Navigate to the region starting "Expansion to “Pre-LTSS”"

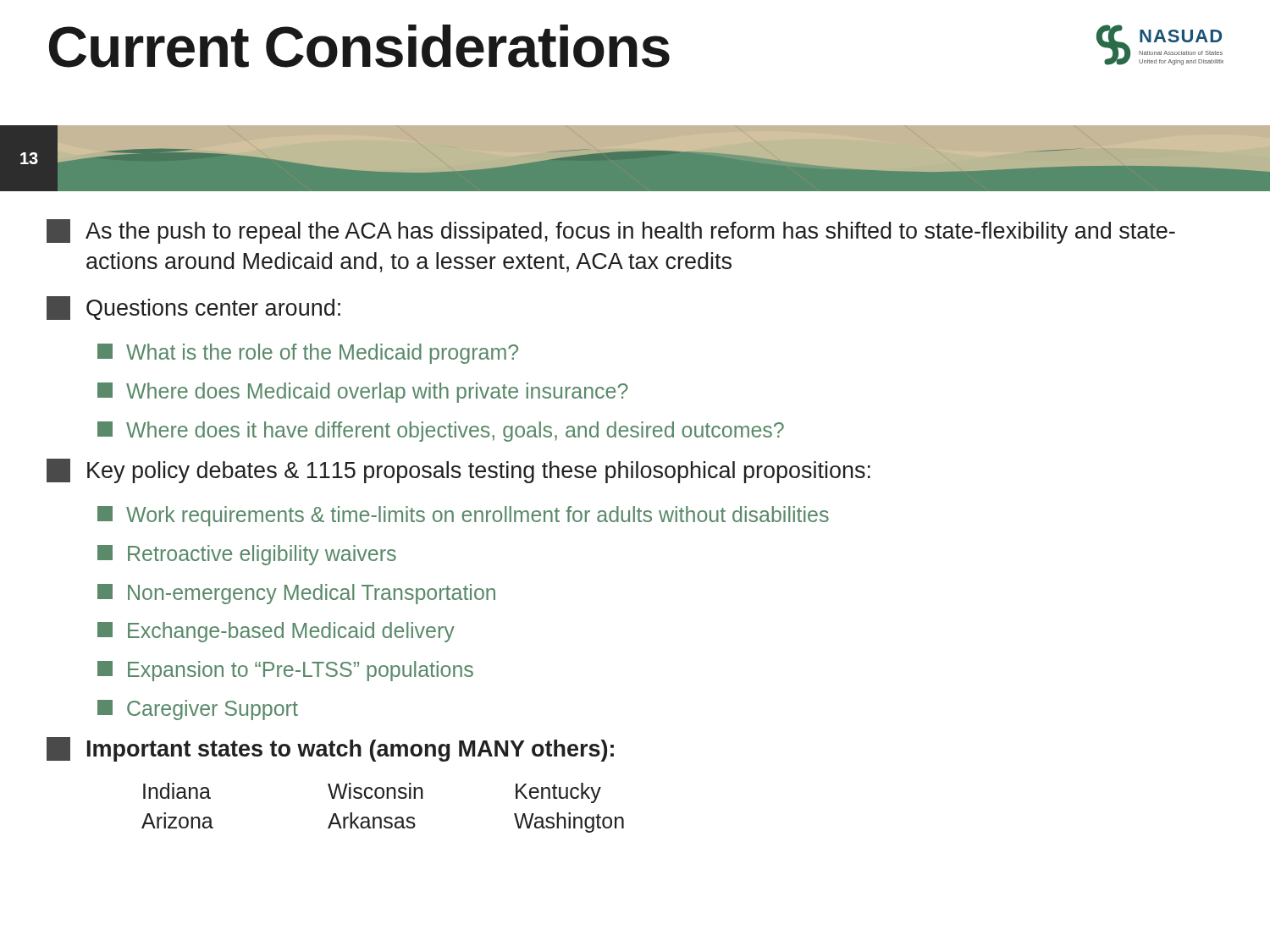(x=285, y=671)
